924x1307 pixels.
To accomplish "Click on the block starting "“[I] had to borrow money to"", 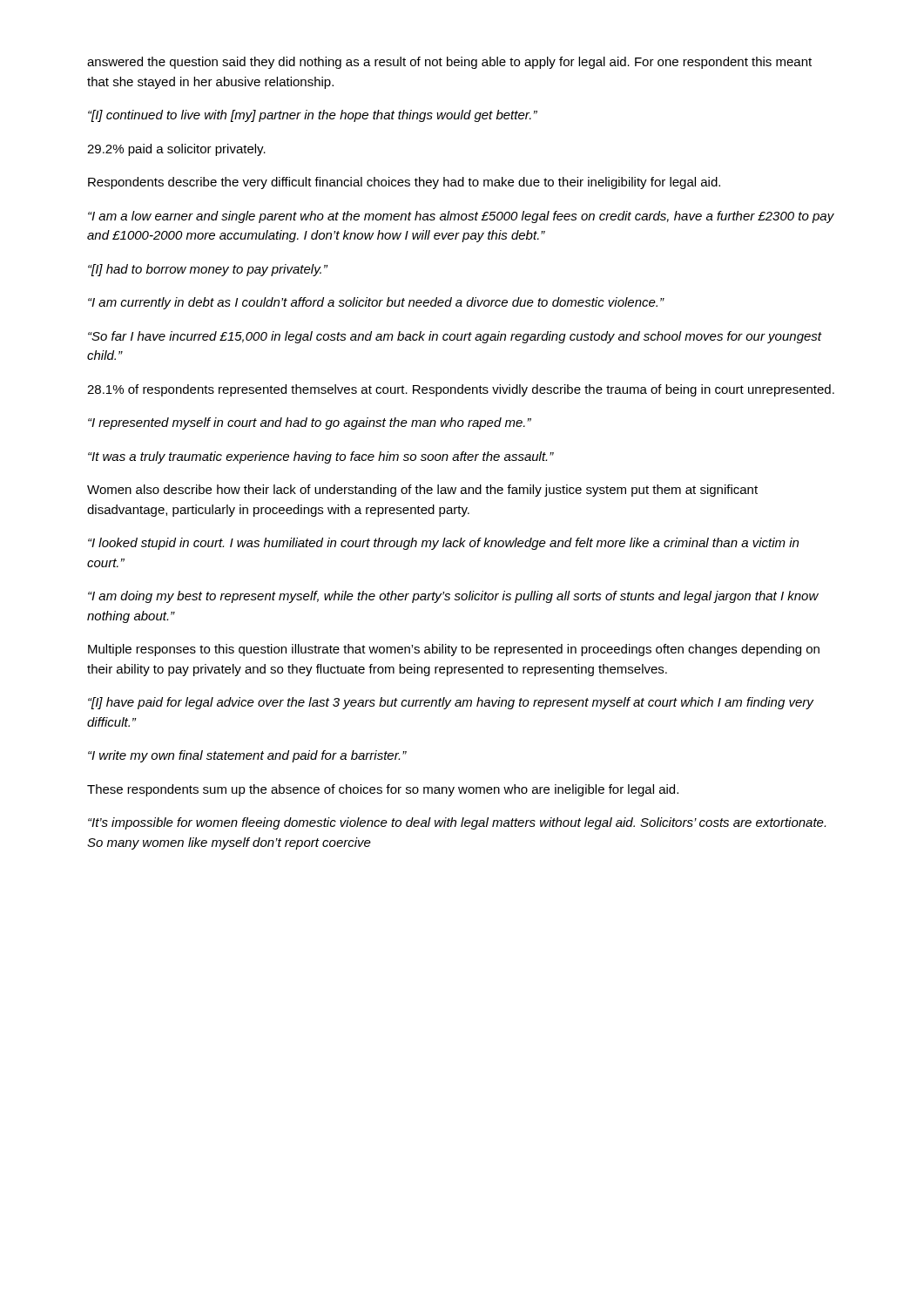I will coord(207,268).
